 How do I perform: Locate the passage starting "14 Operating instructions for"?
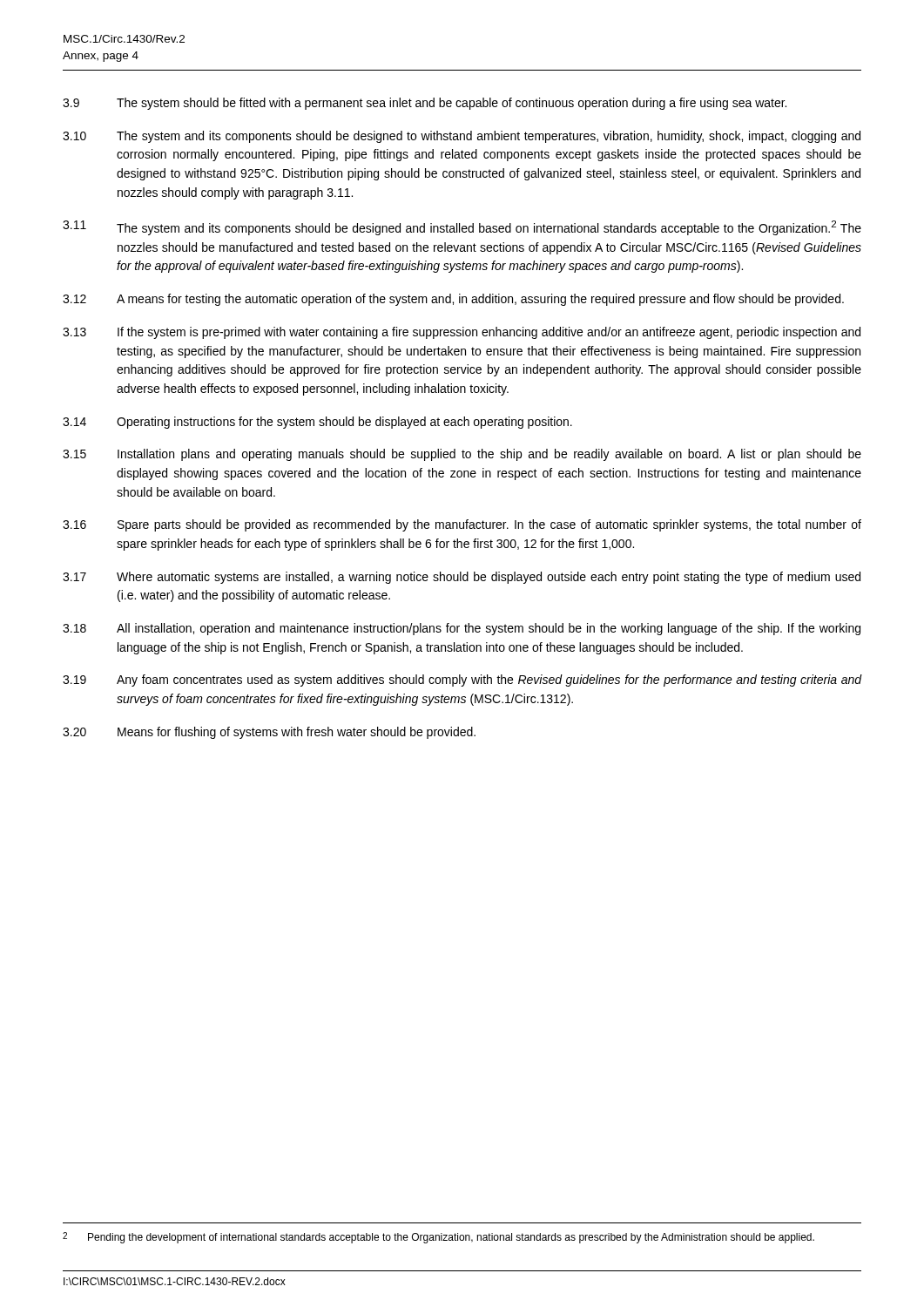click(x=462, y=422)
